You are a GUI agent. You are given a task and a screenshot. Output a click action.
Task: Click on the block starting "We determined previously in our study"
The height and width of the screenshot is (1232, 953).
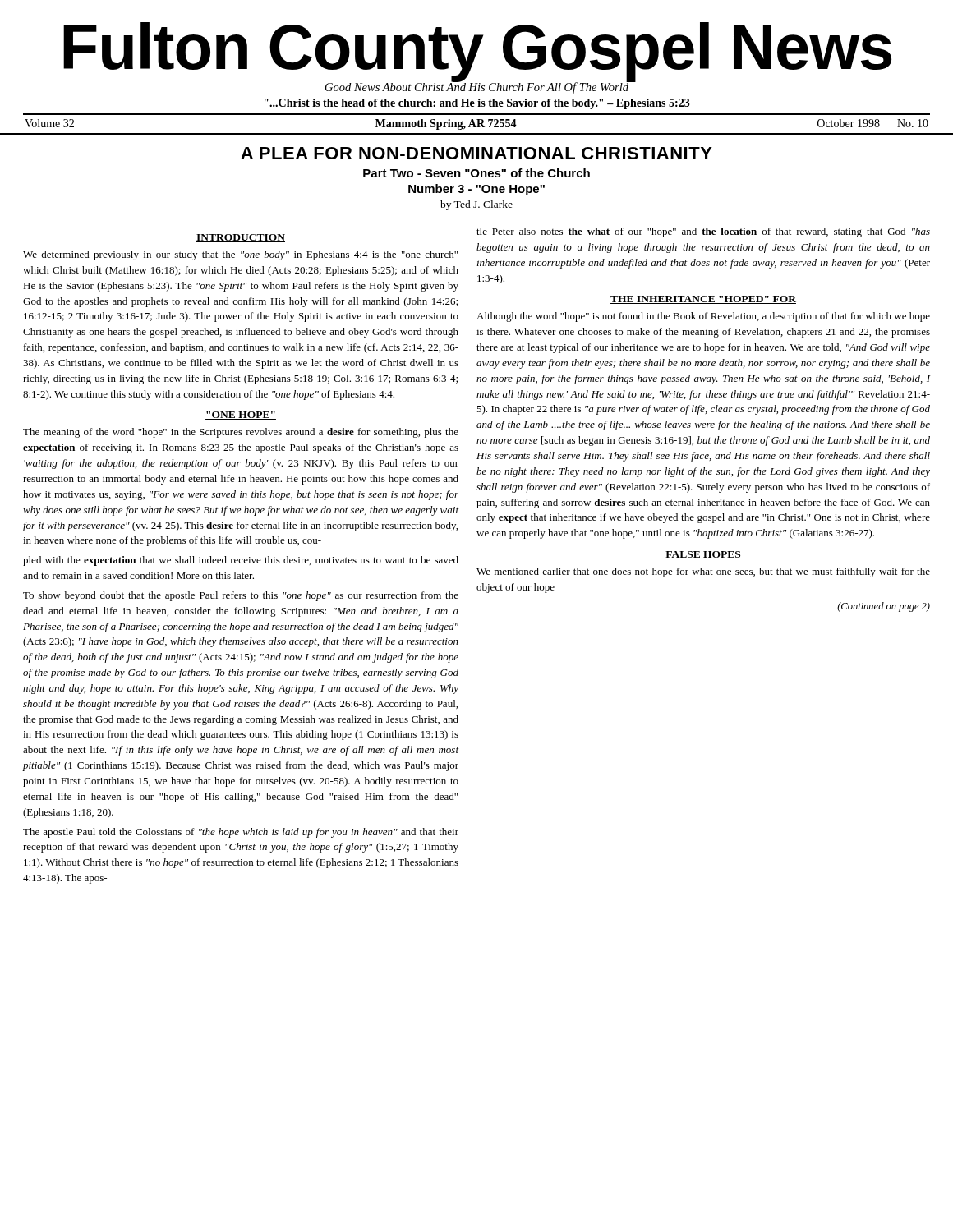coord(241,325)
